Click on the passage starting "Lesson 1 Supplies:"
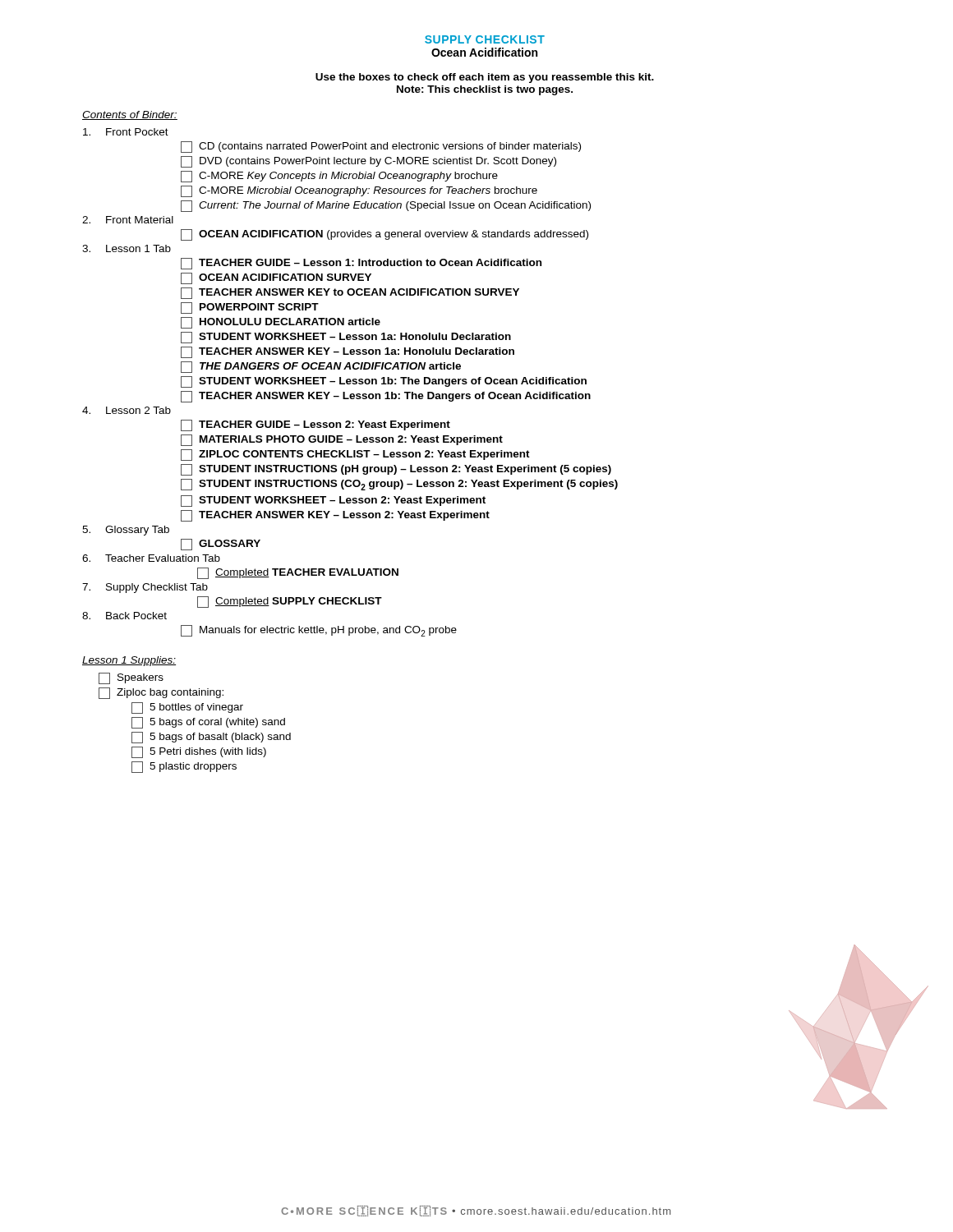 tap(129, 660)
